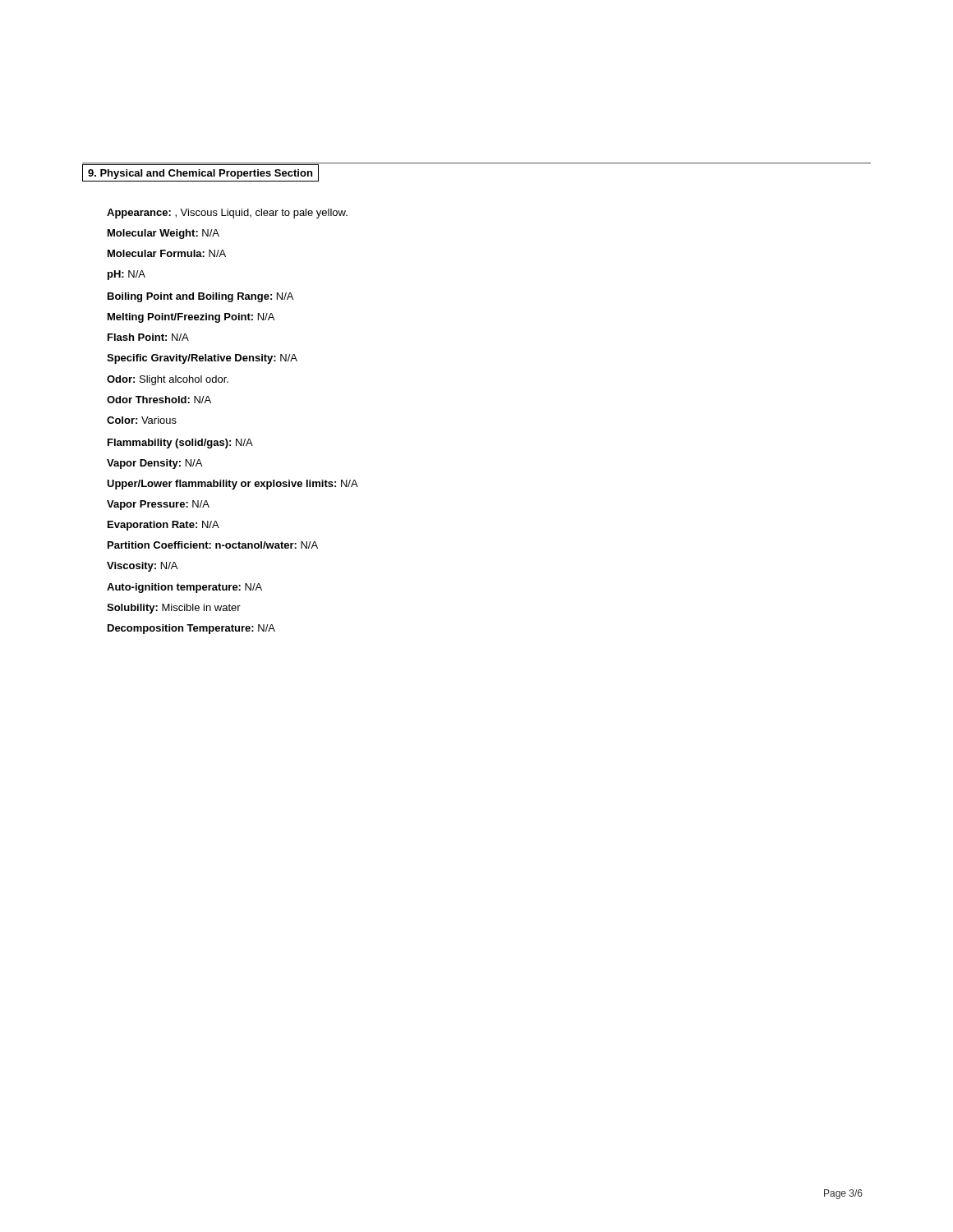This screenshot has height=1232, width=953.
Task: Find "Flash Point: N/A" on this page
Action: [x=148, y=337]
